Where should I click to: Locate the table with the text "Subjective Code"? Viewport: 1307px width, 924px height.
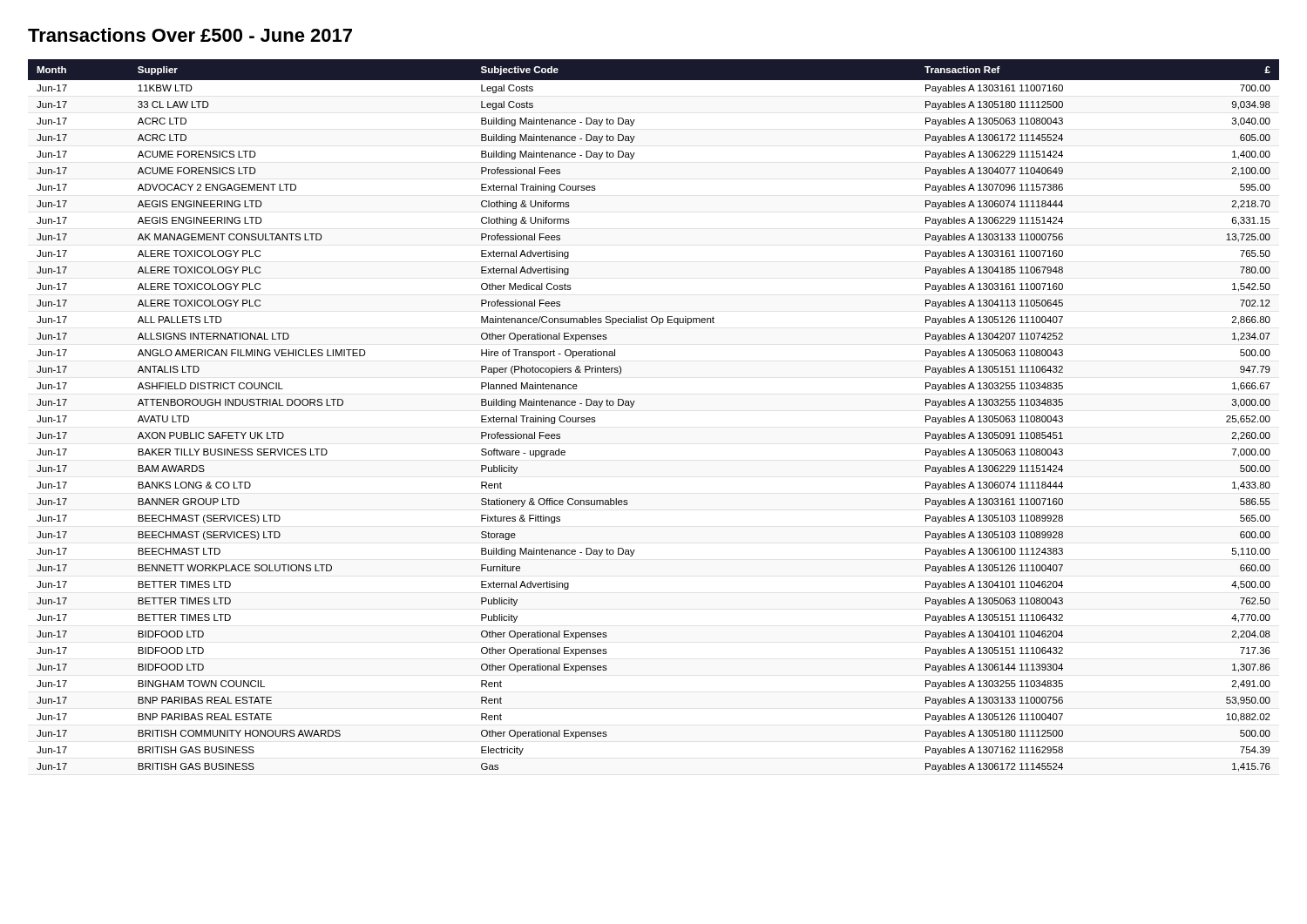(x=654, y=417)
